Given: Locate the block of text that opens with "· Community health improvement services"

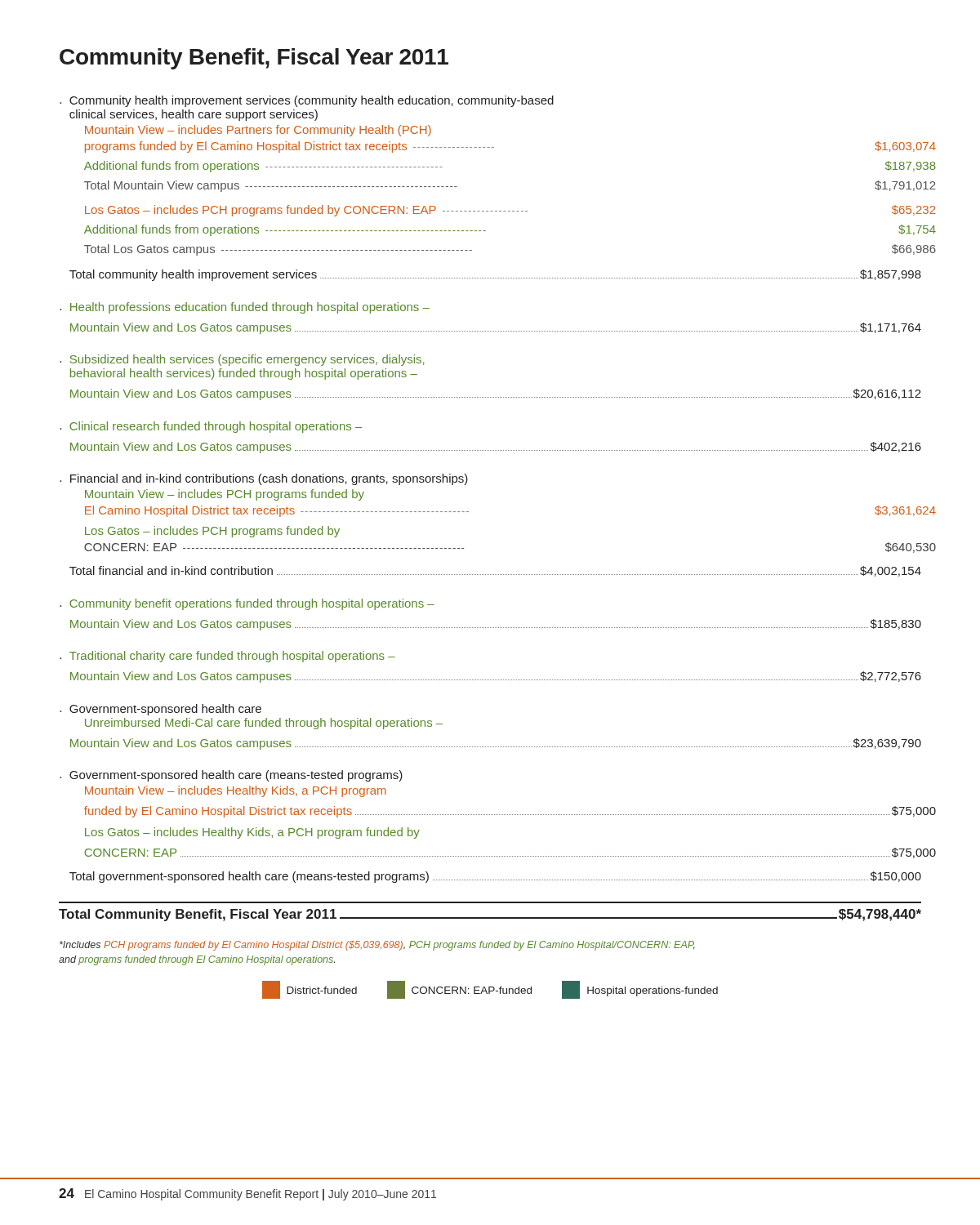Looking at the screenshot, I should tap(307, 101).
